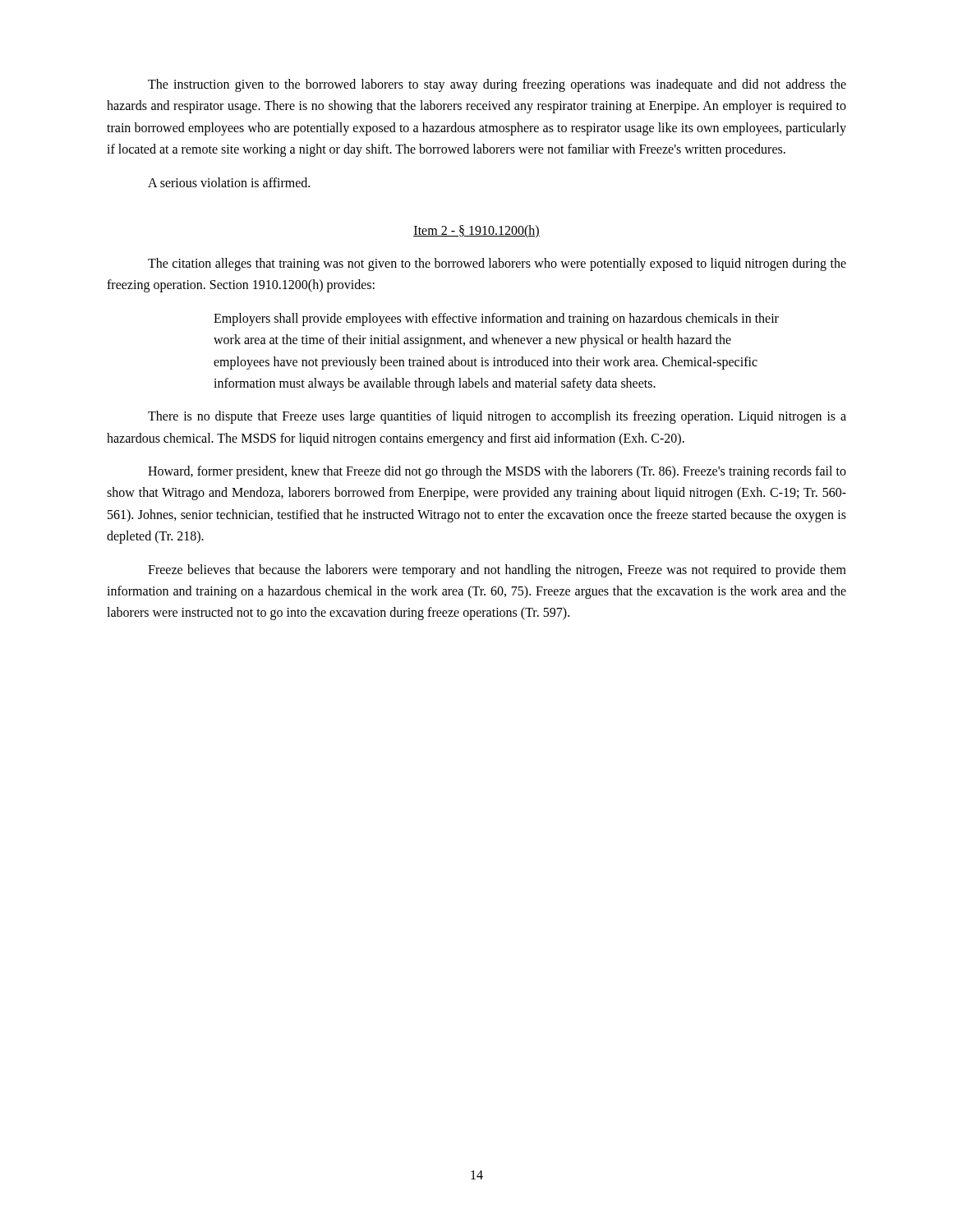Locate the region starting "Howard, former president,"
953x1232 pixels.
[x=476, y=504]
